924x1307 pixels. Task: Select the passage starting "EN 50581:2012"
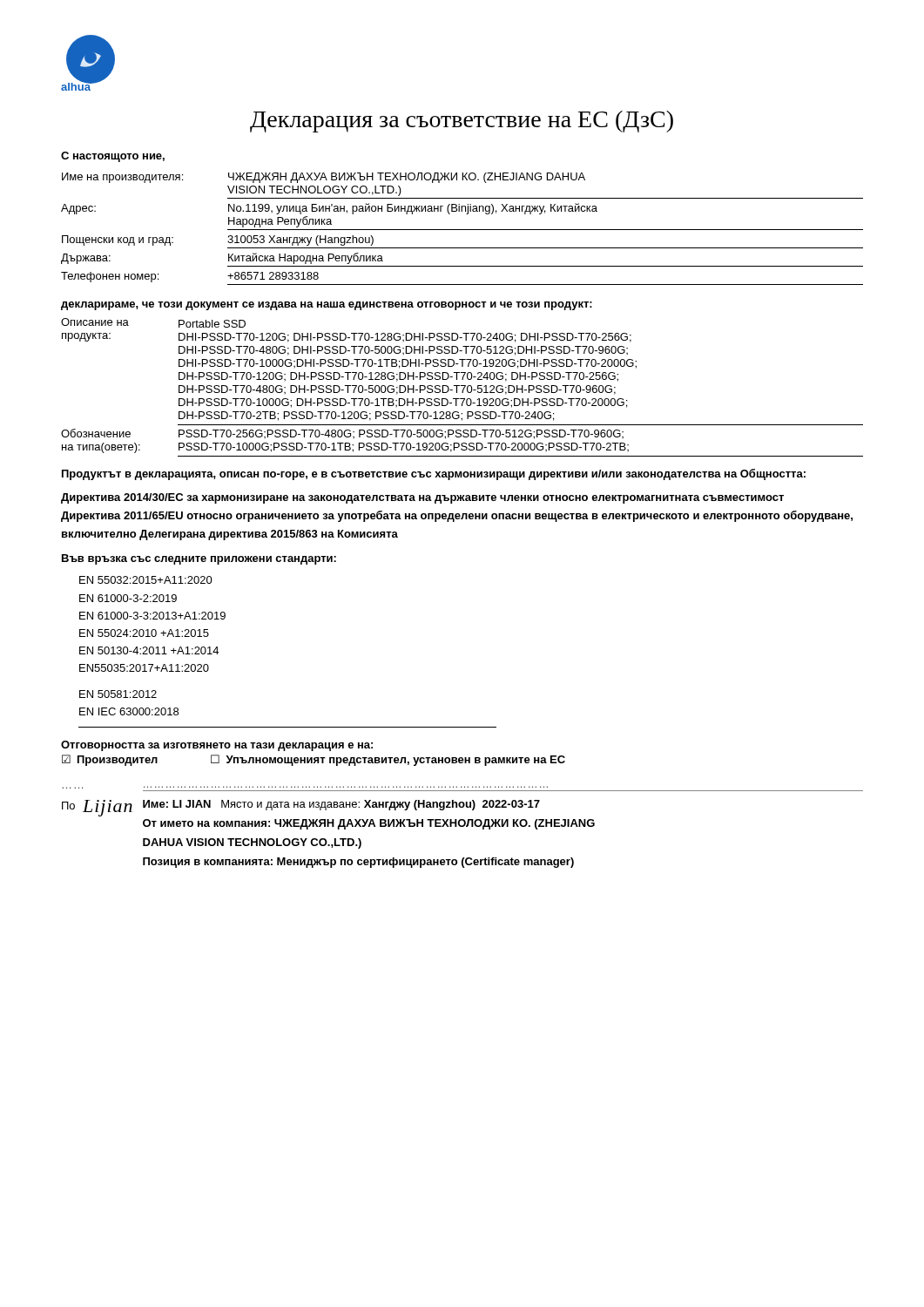tap(118, 694)
